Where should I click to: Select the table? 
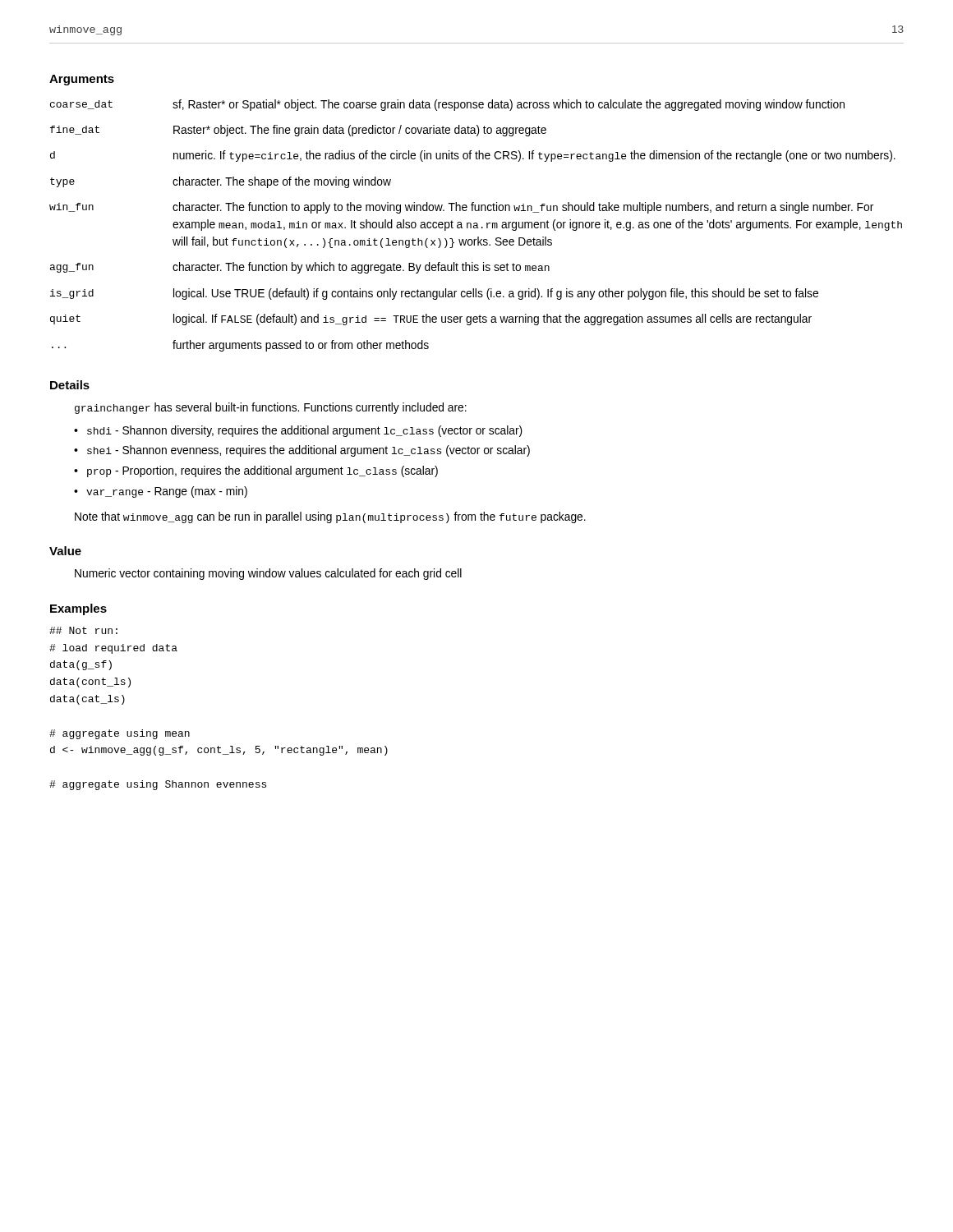point(476,227)
